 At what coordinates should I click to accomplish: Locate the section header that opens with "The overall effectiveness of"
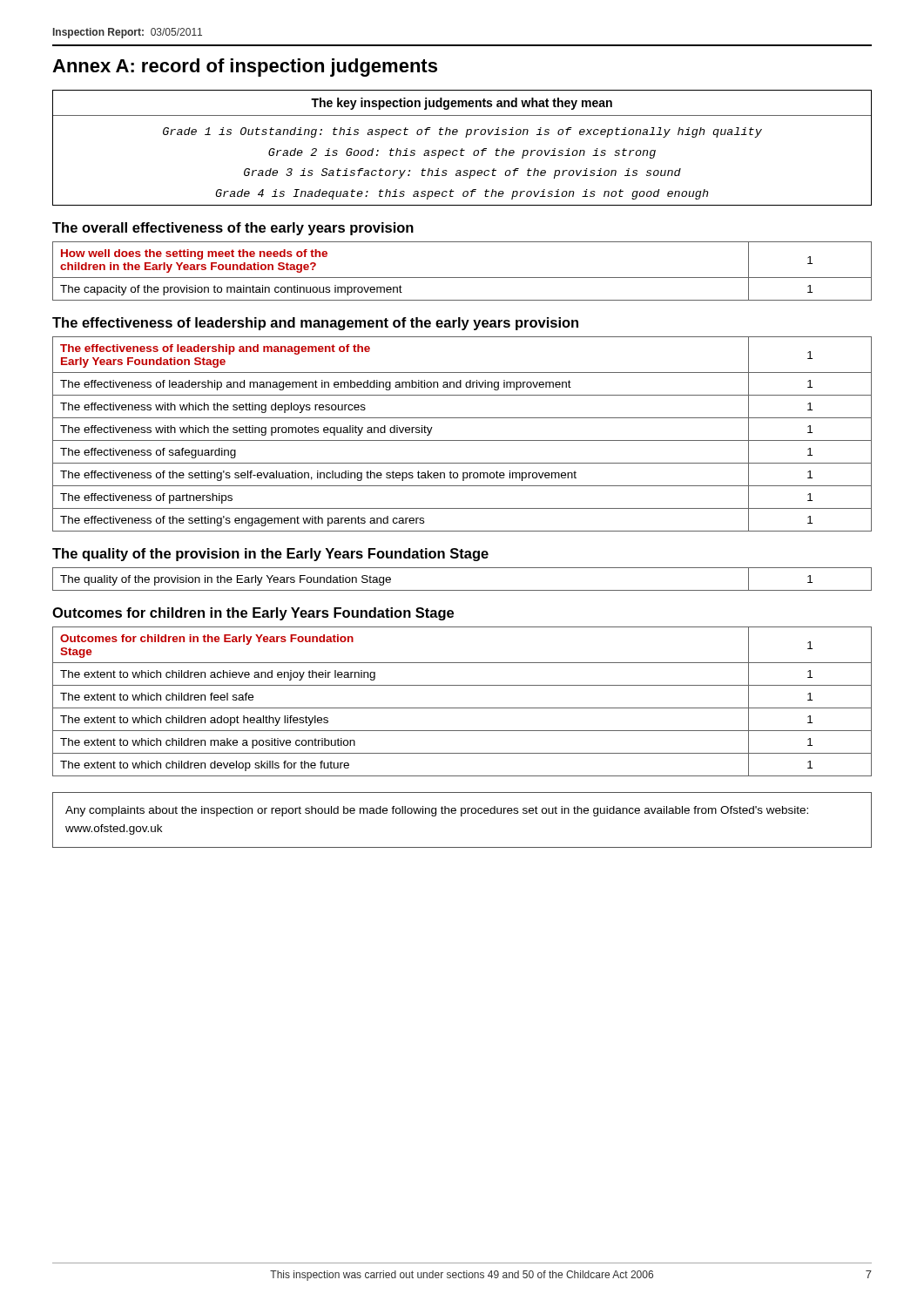pos(233,228)
